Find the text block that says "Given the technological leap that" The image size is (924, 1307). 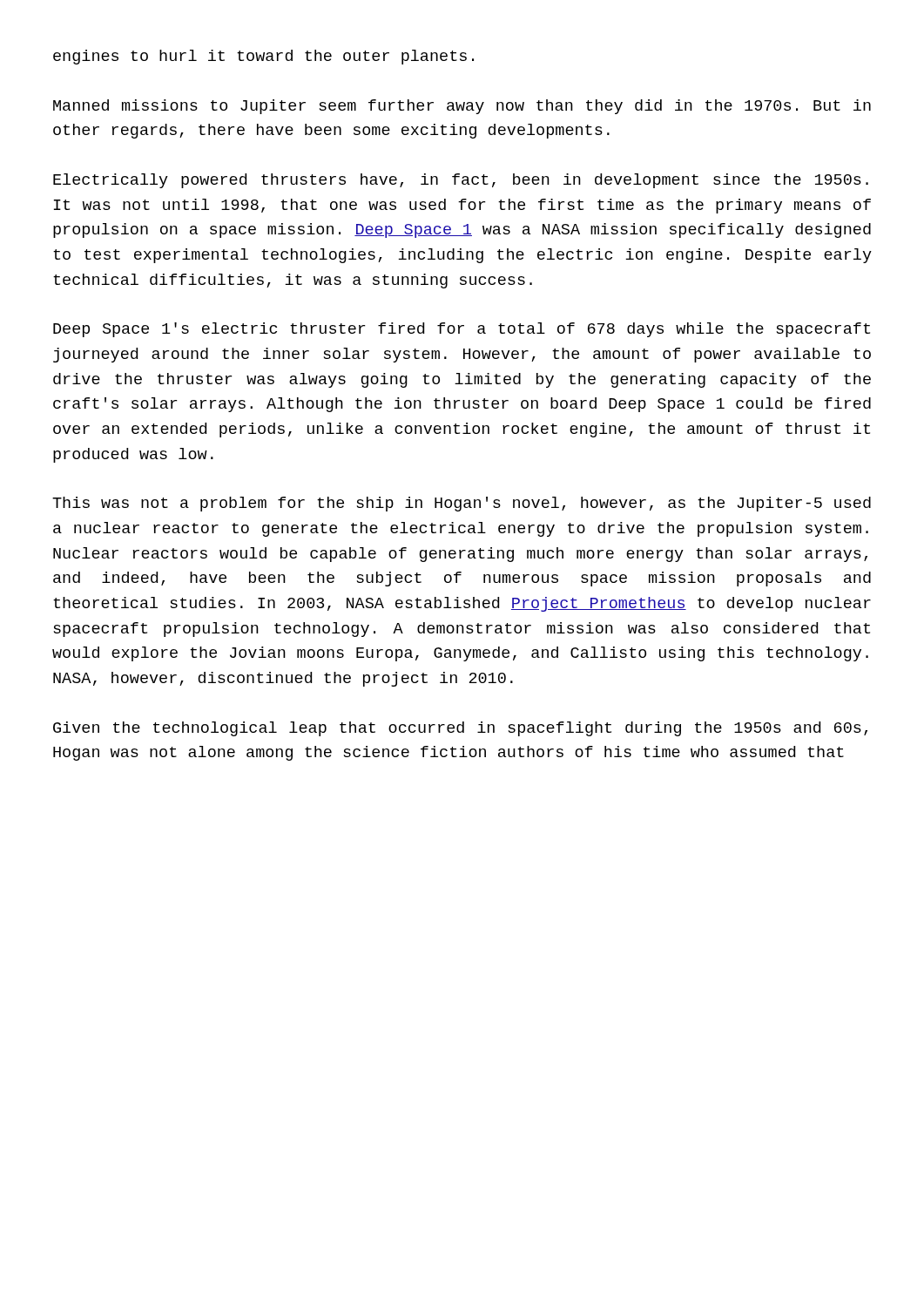coord(462,741)
